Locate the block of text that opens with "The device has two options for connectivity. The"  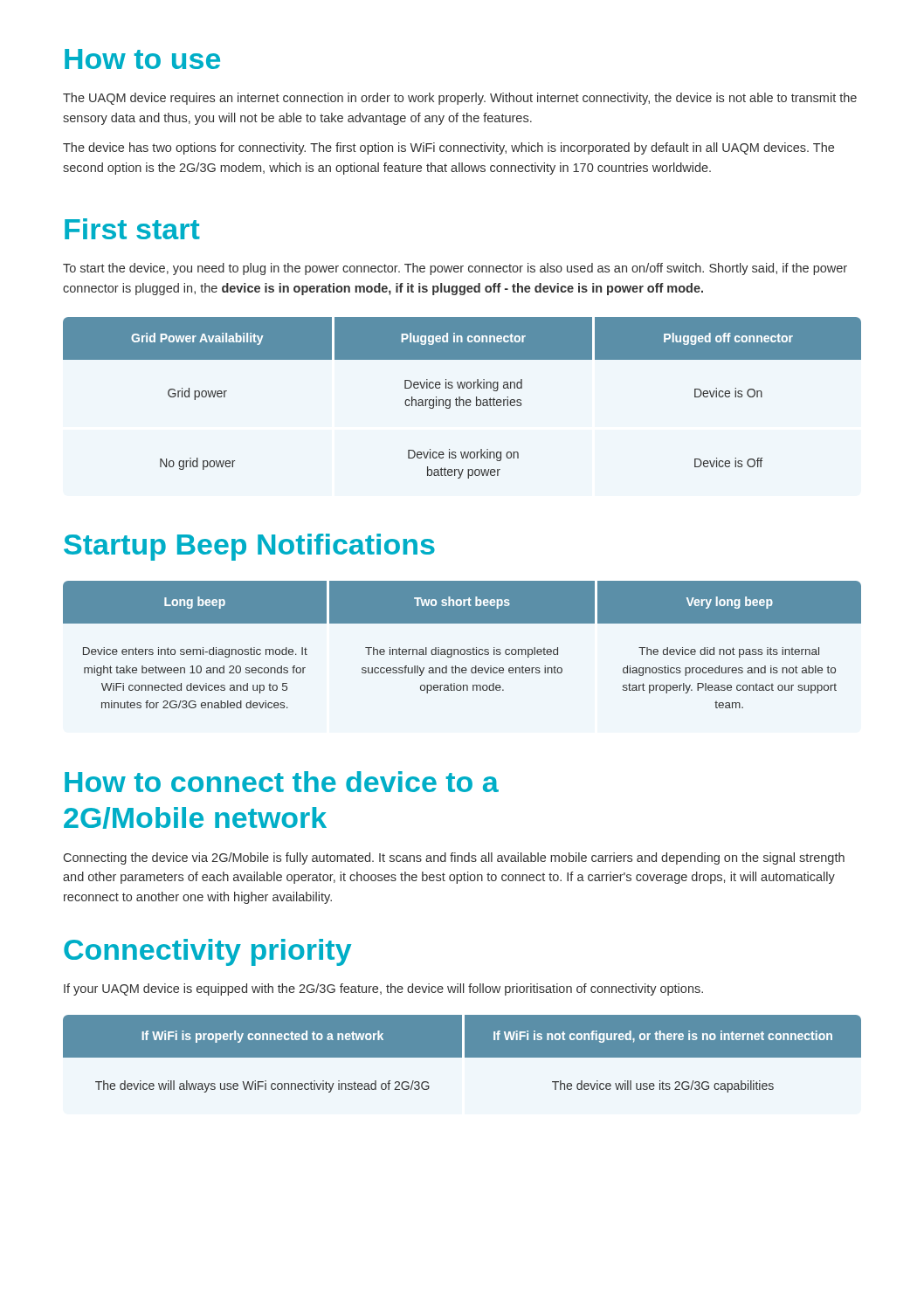coord(462,158)
